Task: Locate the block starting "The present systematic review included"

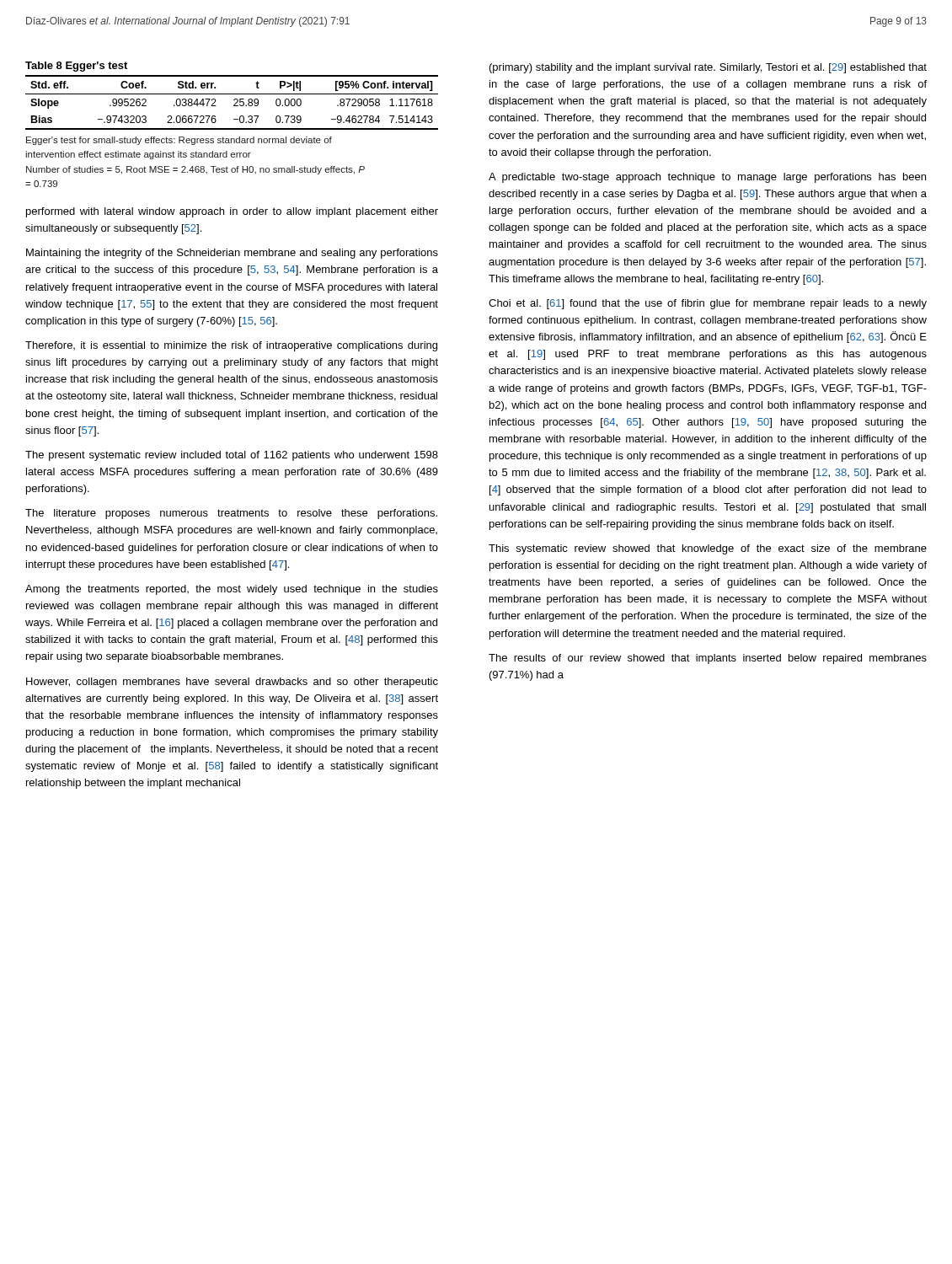Action: 232,471
